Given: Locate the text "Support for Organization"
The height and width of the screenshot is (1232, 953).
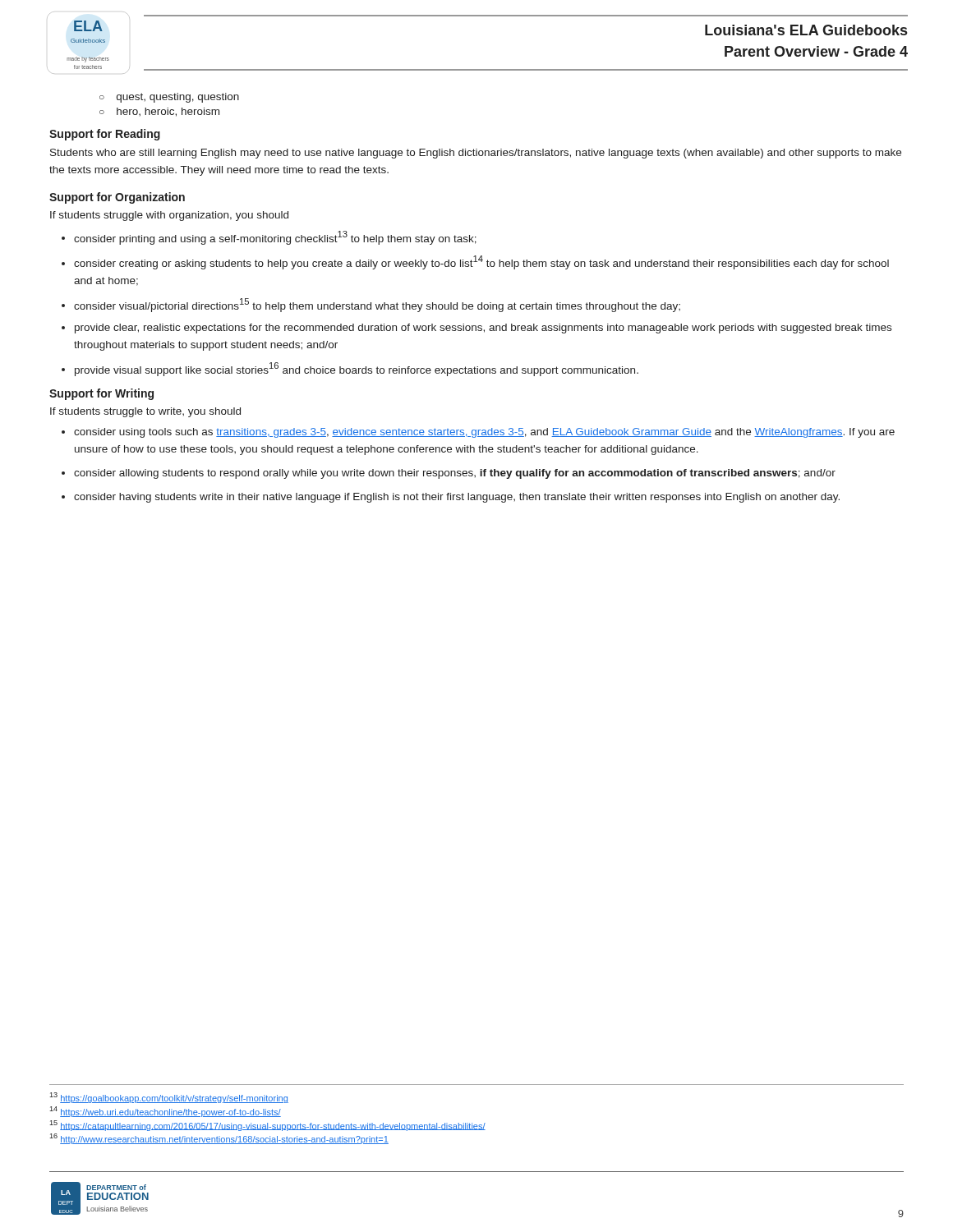Looking at the screenshot, I should [117, 197].
